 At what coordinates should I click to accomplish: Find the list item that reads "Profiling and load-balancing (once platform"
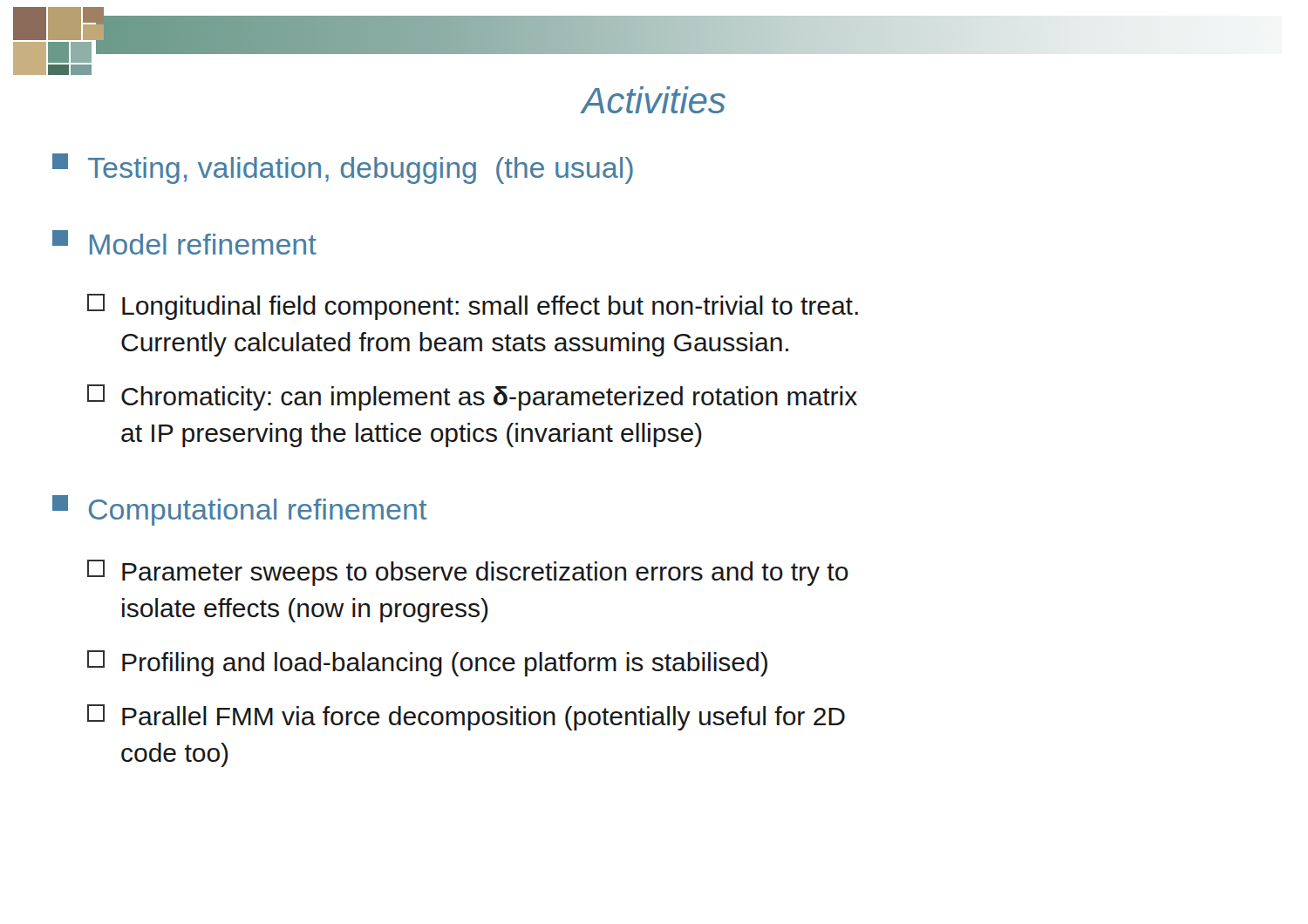click(428, 662)
